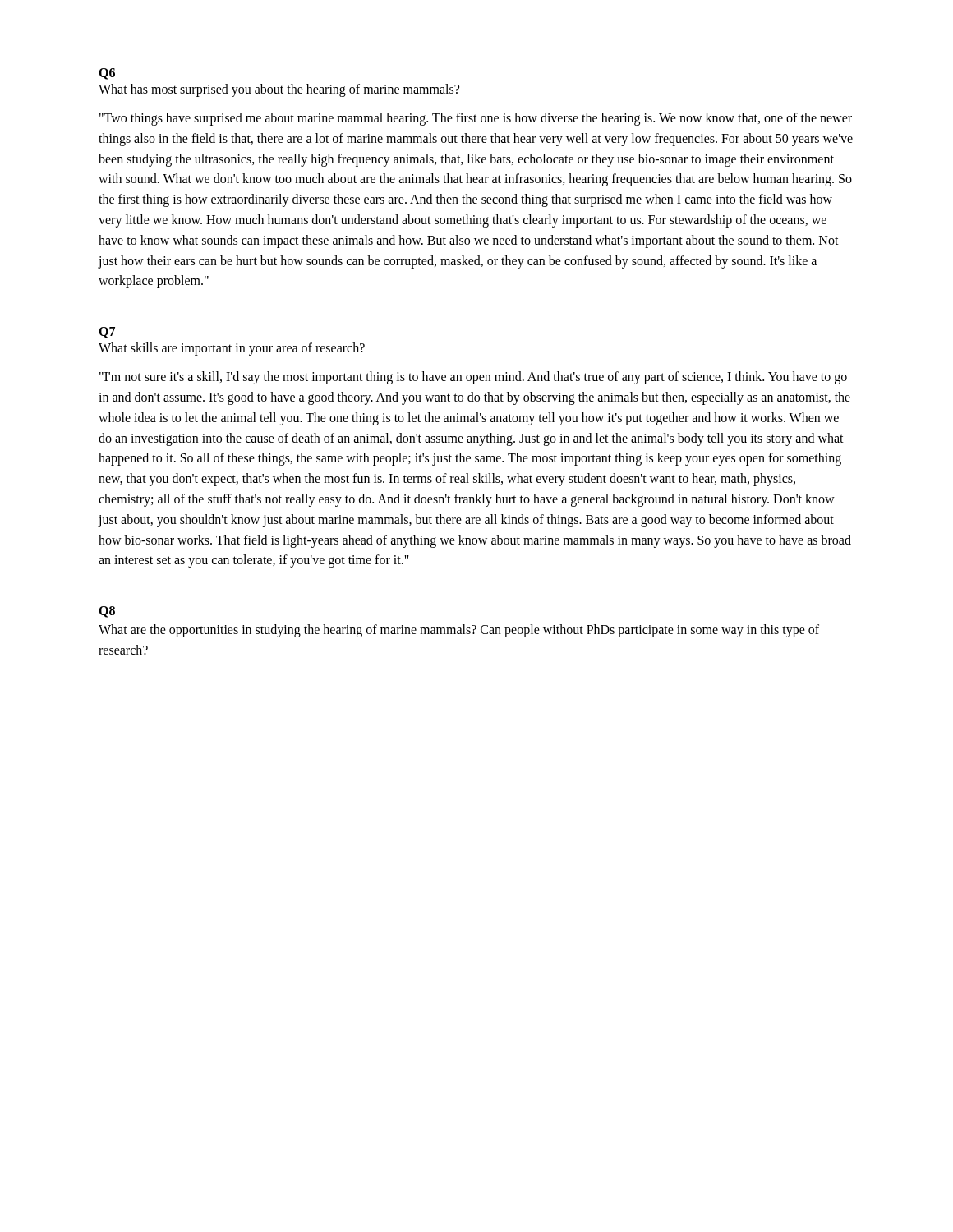953x1232 pixels.
Task: Find the block starting "What skills are important in your area"
Action: 232,348
